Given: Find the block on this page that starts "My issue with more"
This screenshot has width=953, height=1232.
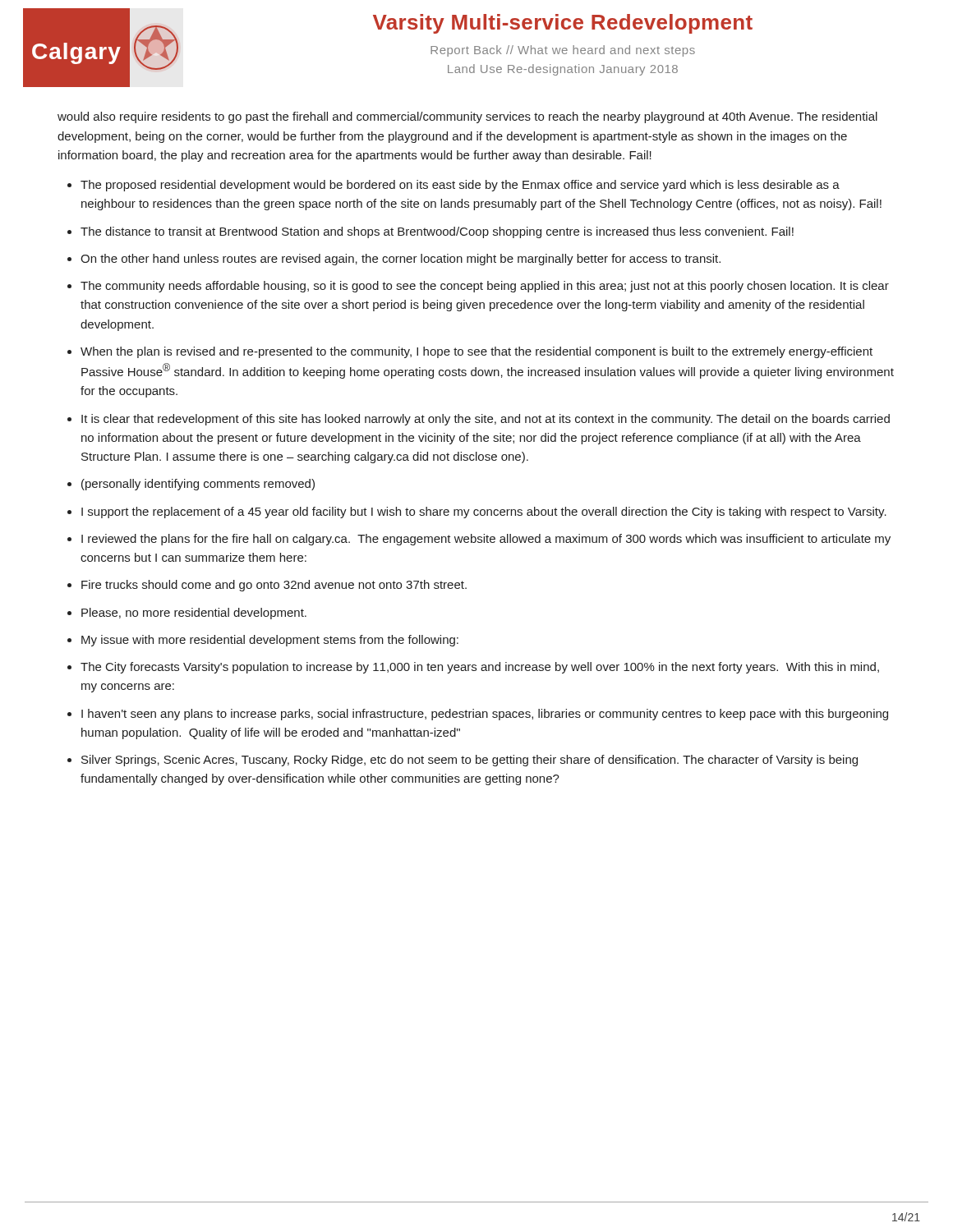Looking at the screenshot, I should 270,639.
